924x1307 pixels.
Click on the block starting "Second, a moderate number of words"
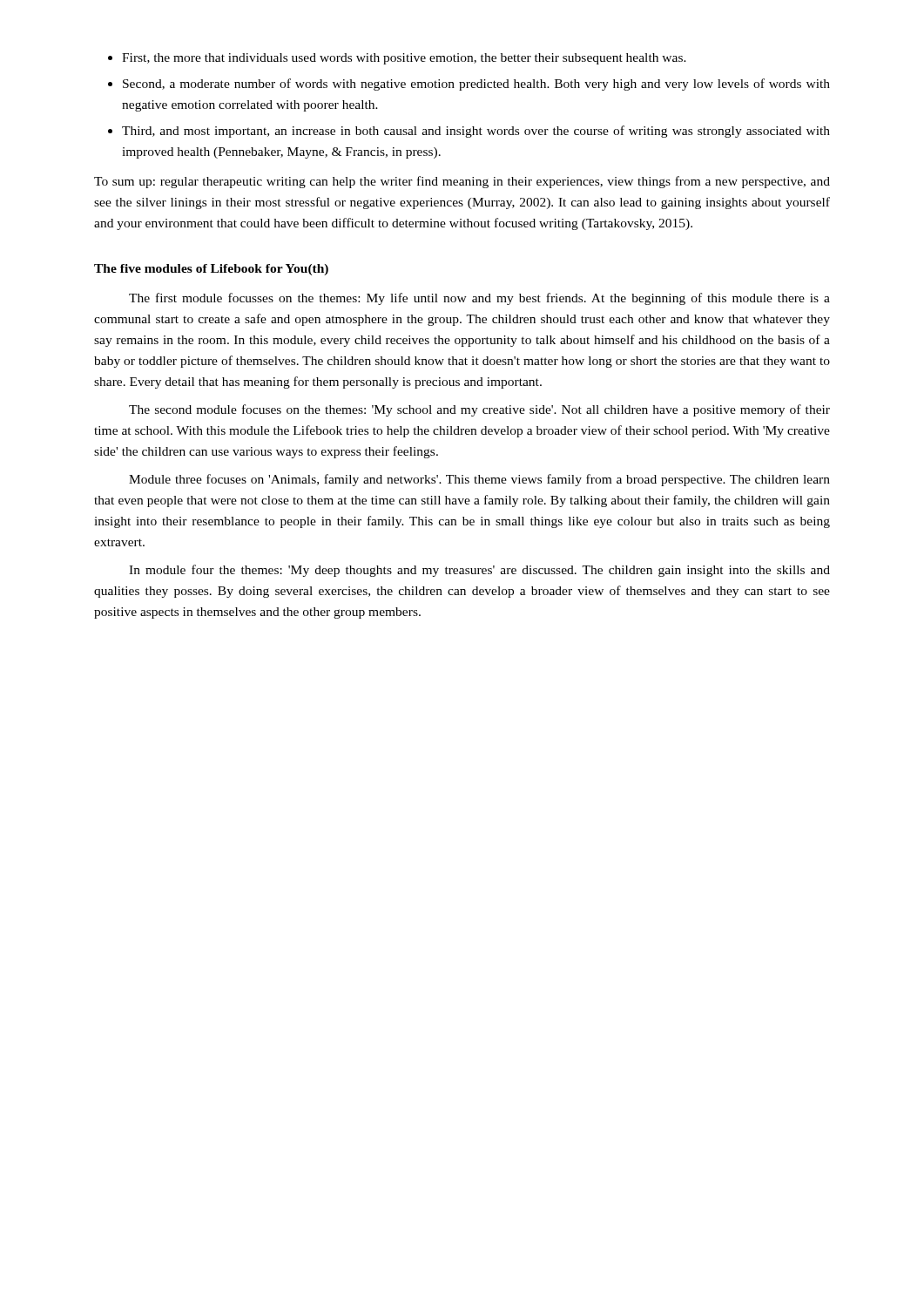476,94
